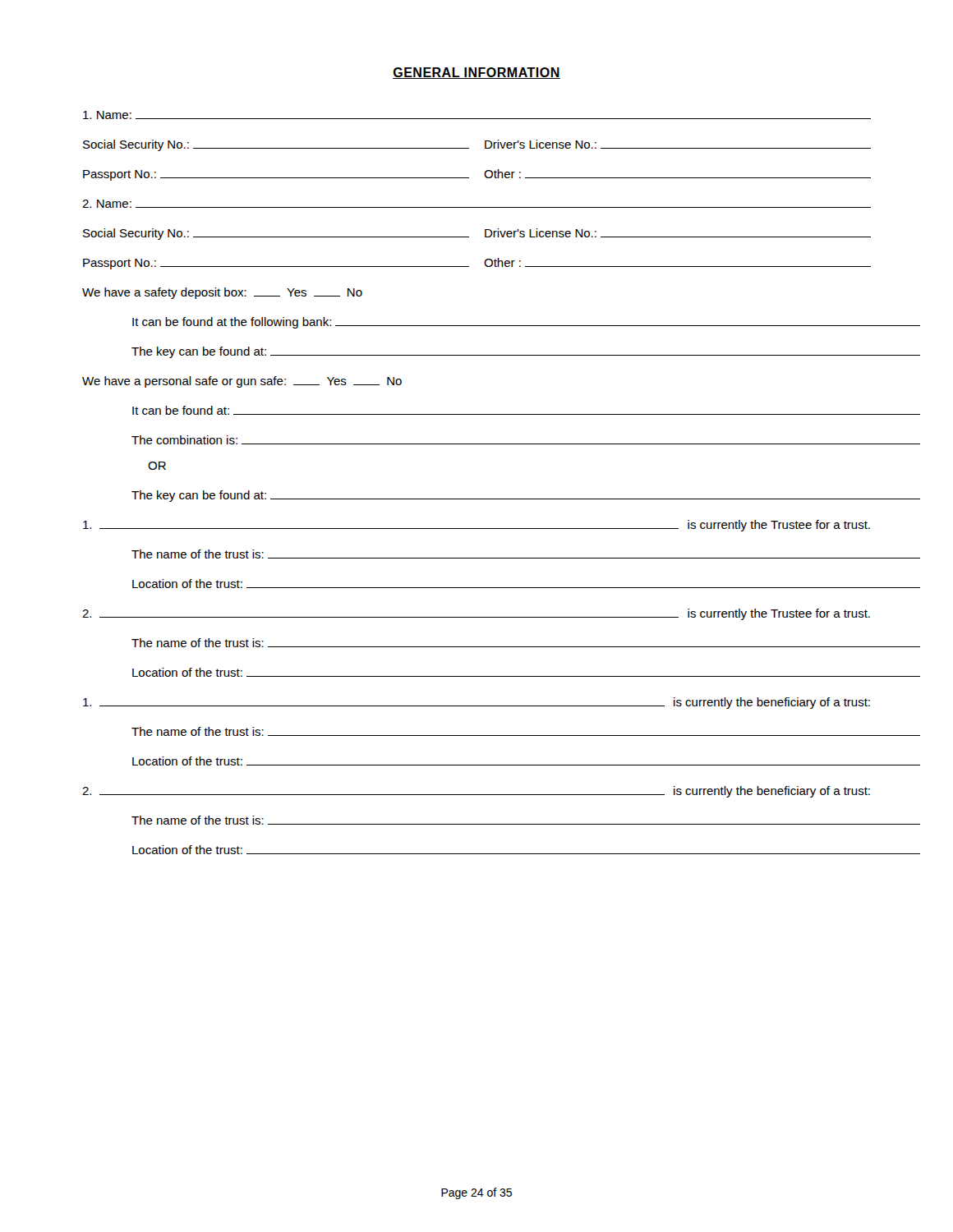The height and width of the screenshot is (1232, 953).
Task: Locate the passage starting "2. is currently the Trustee for a"
Action: pos(476,611)
